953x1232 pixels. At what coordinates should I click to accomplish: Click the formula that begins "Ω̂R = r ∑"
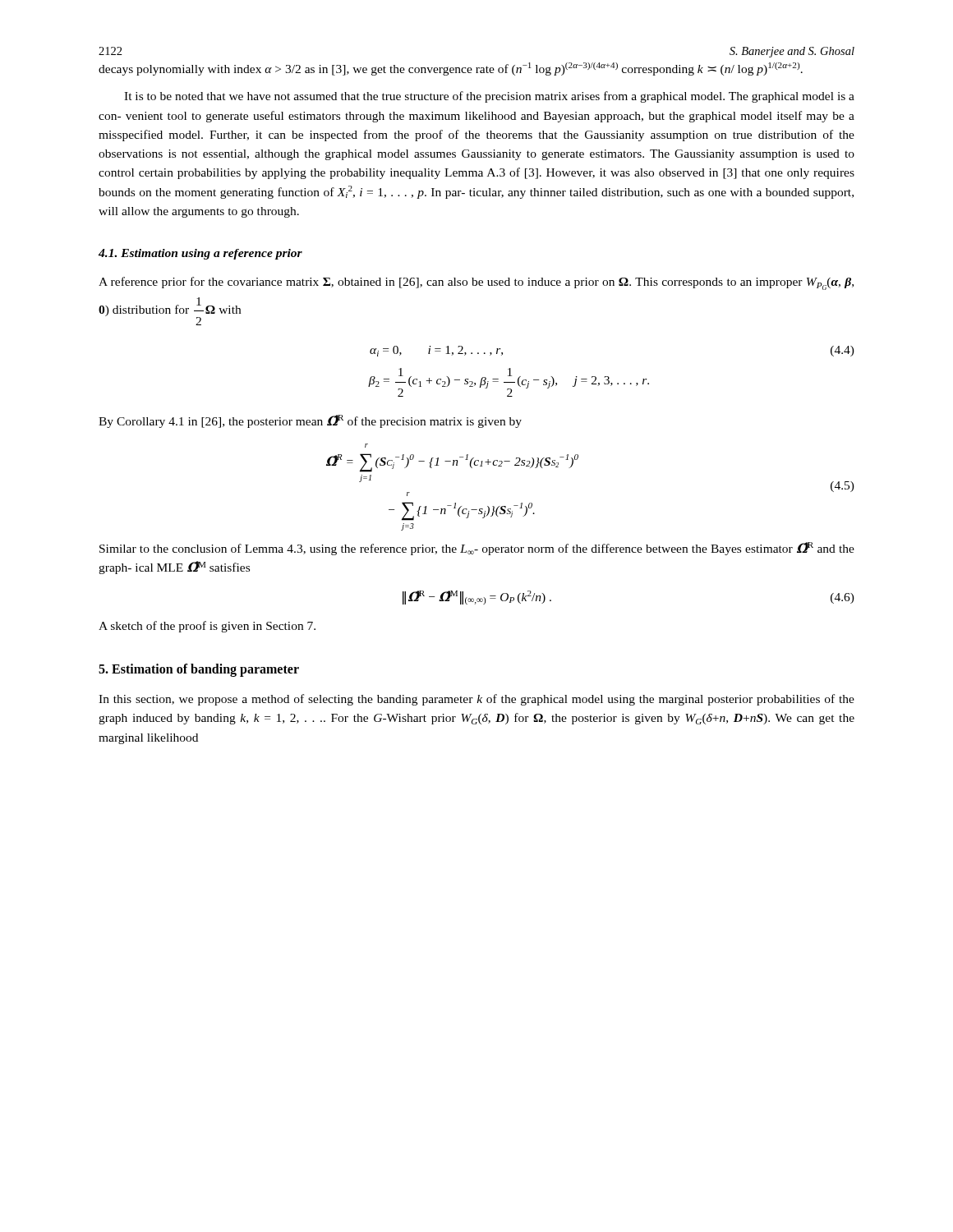click(366, 446)
